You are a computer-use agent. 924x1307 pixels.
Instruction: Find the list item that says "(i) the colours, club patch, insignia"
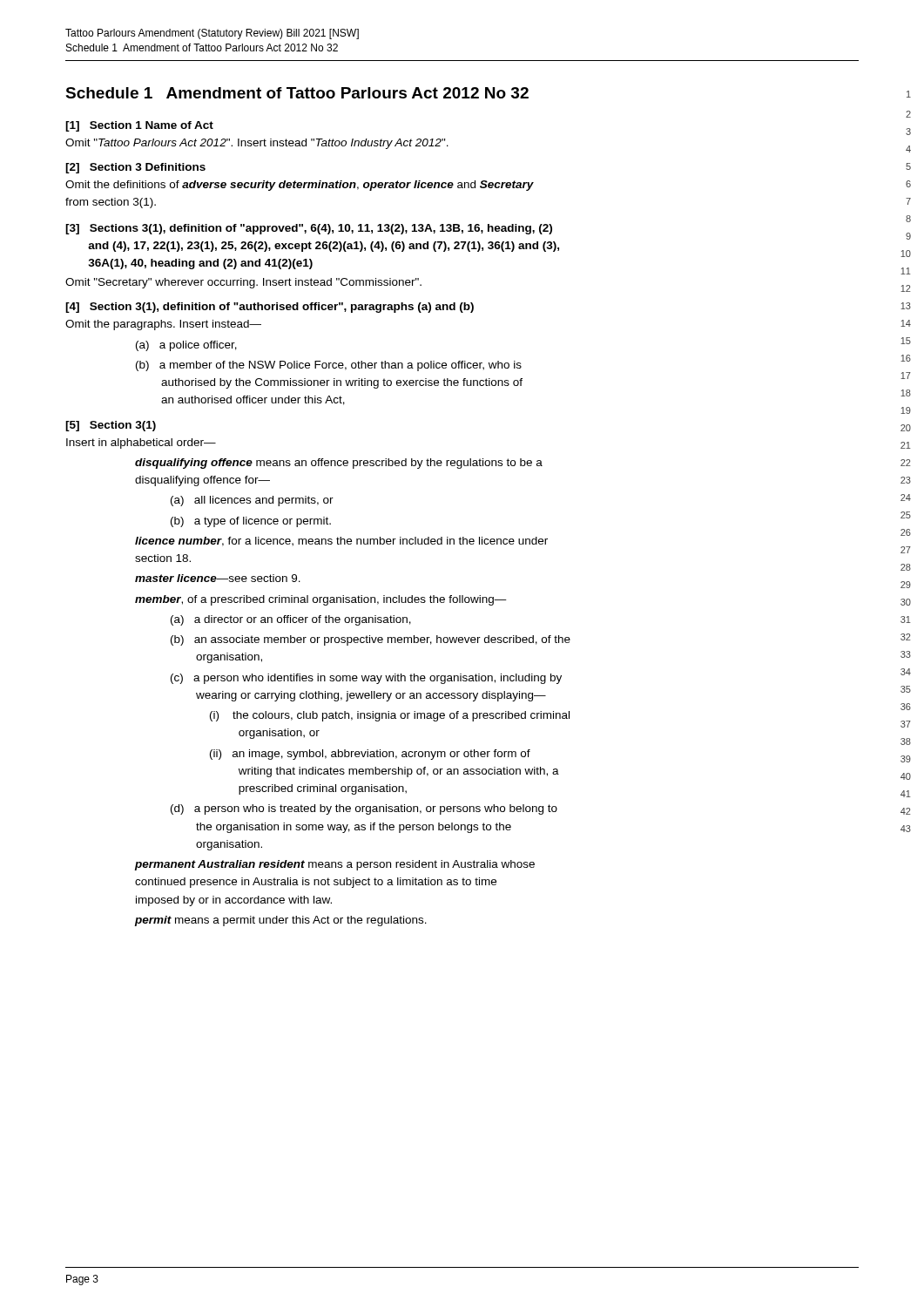[390, 724]
